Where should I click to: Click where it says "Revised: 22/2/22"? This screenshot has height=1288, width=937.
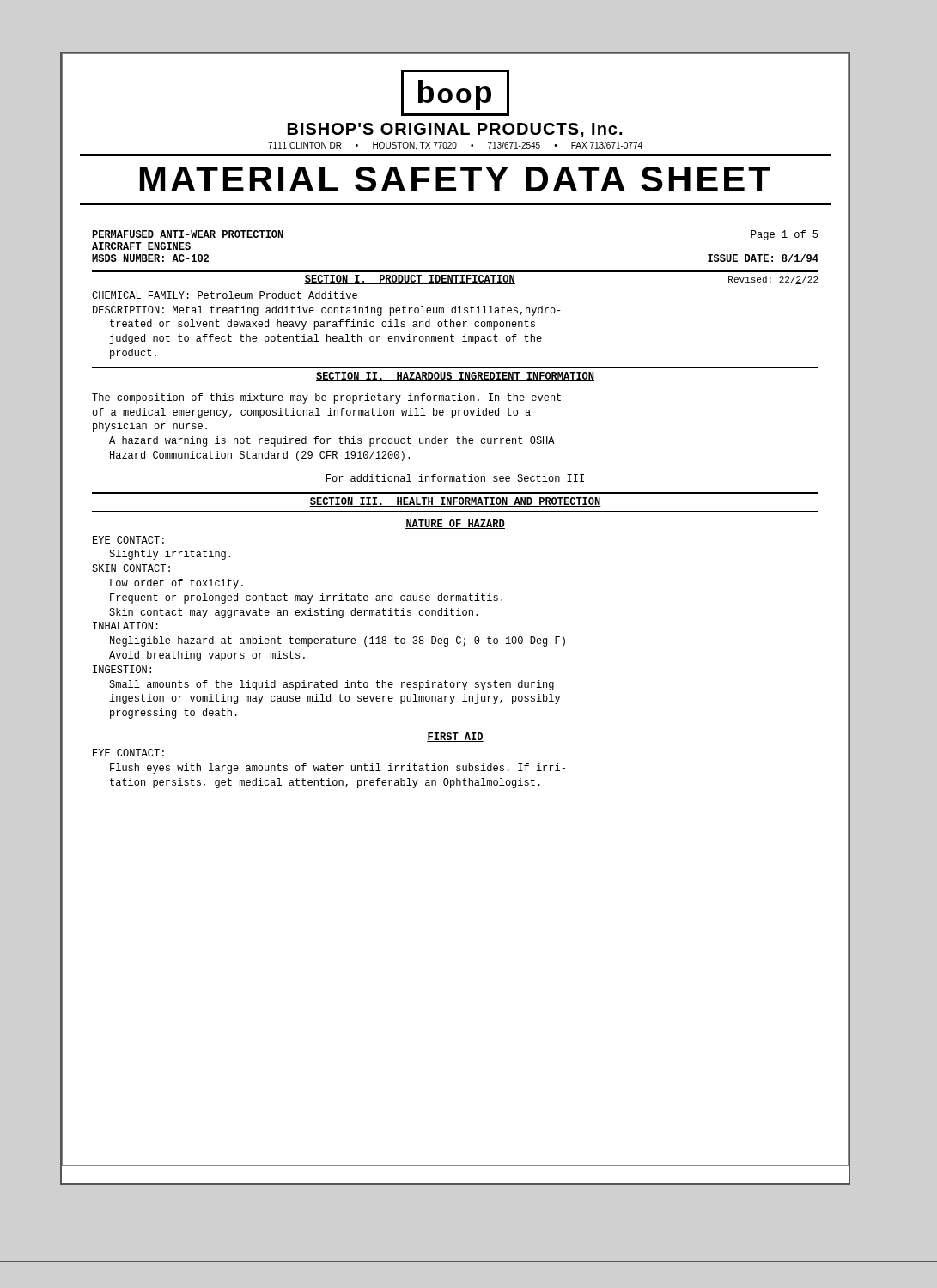tap(773, 280)
